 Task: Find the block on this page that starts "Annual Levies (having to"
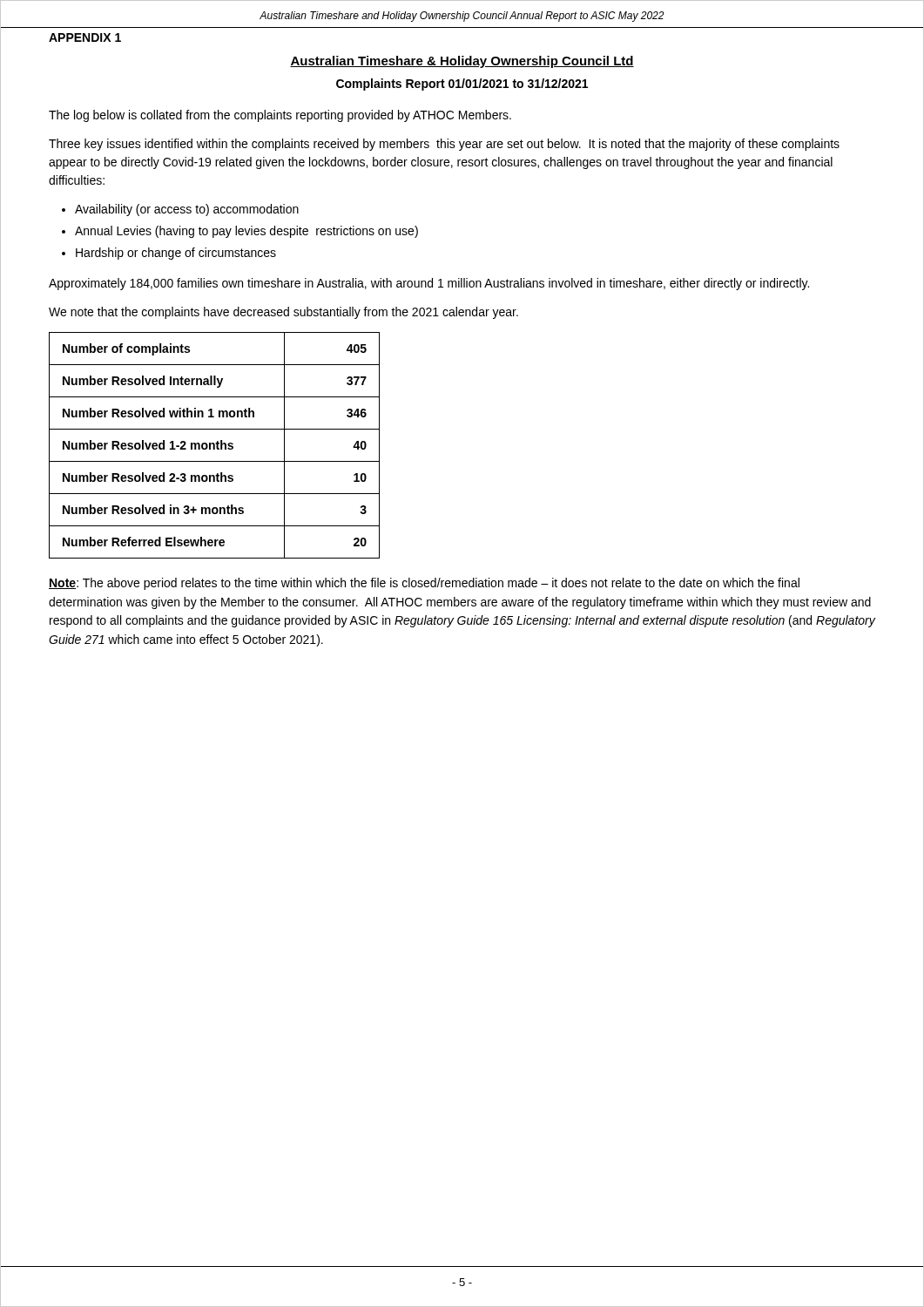click(247, 231)
